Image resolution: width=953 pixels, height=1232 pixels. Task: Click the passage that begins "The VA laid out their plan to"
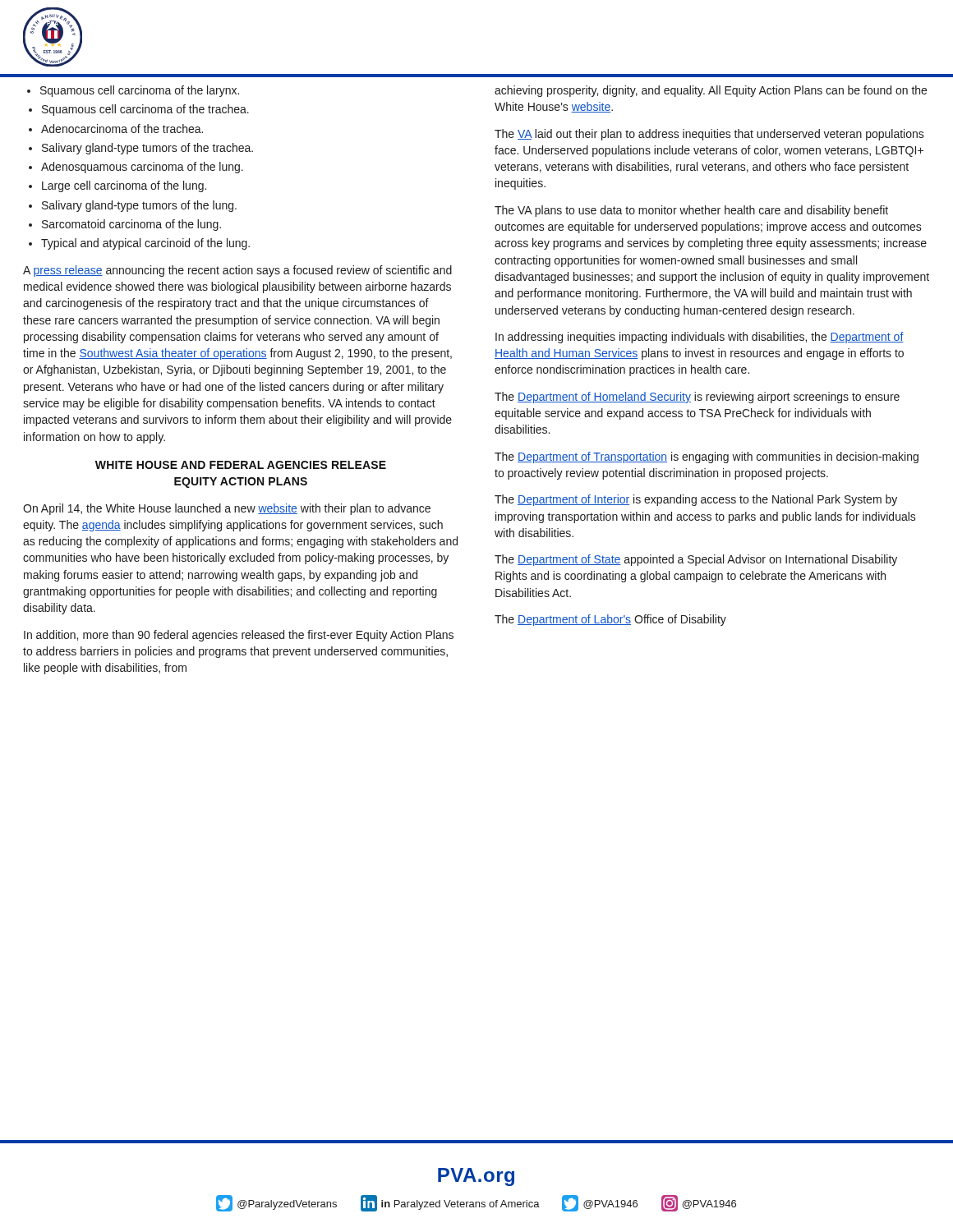pos(709,159)
